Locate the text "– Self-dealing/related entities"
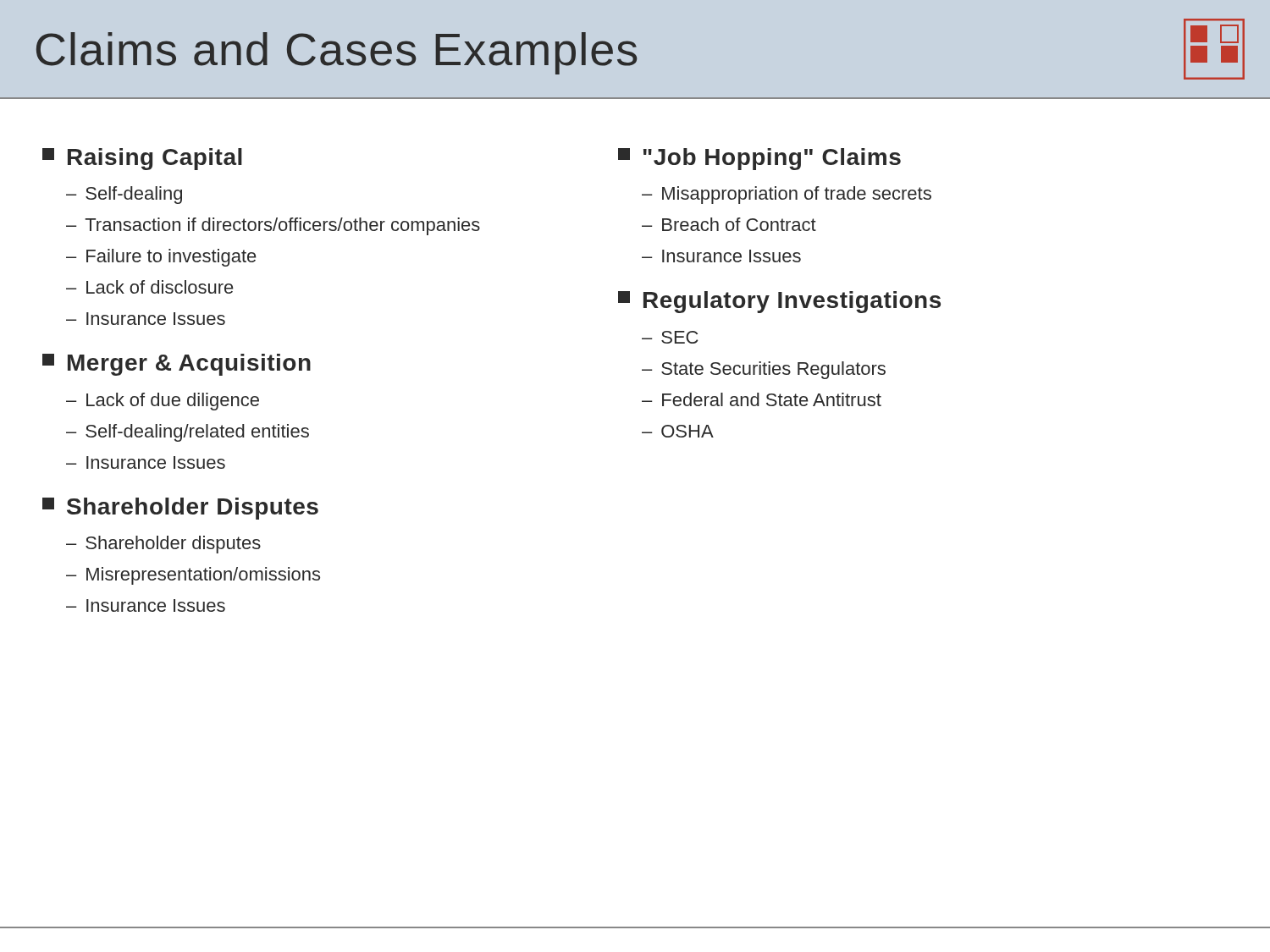 [x=188, y=431]
